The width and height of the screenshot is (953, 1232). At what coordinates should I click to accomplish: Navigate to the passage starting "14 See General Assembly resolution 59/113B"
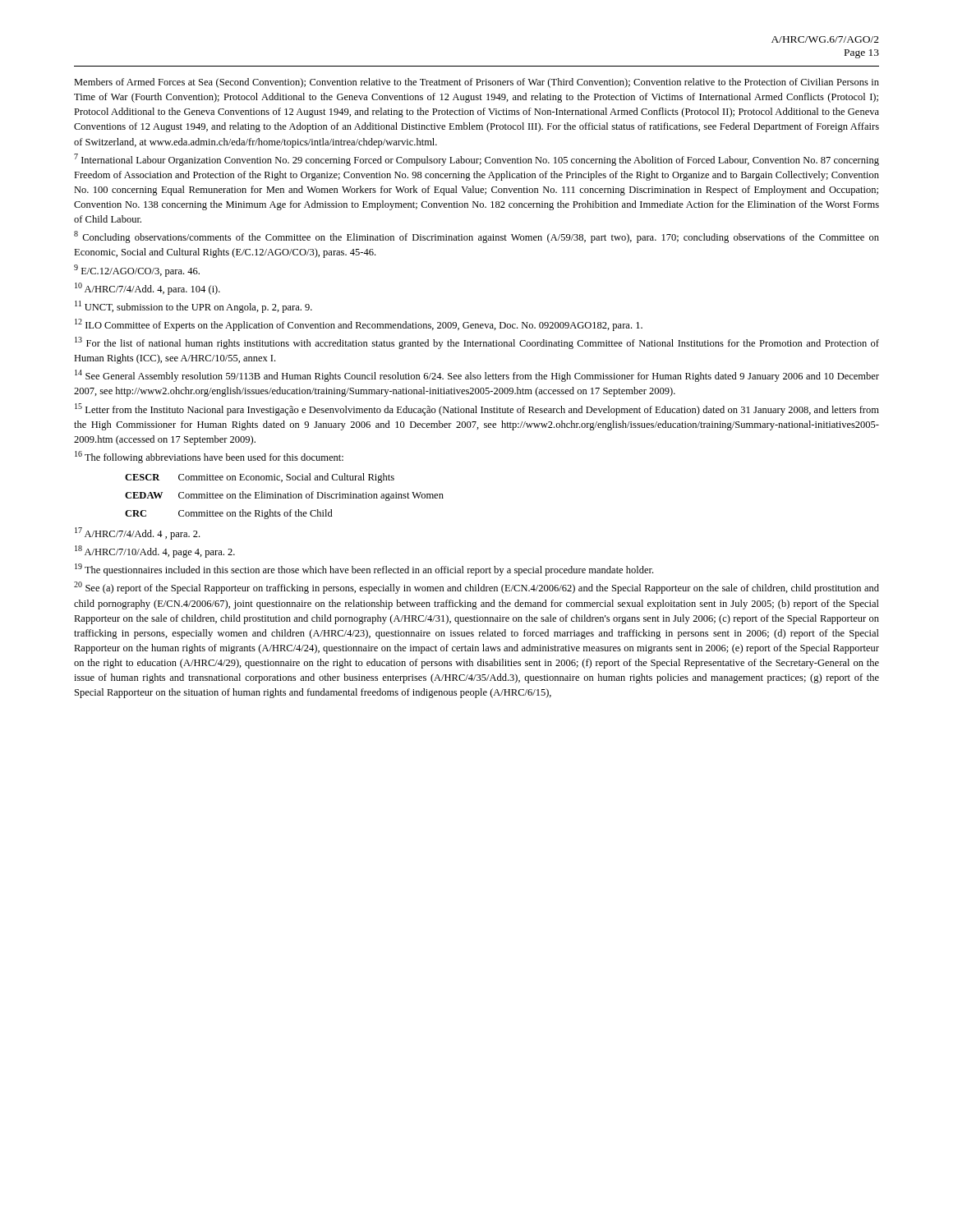pyautogui.click(x=476, y=384)
